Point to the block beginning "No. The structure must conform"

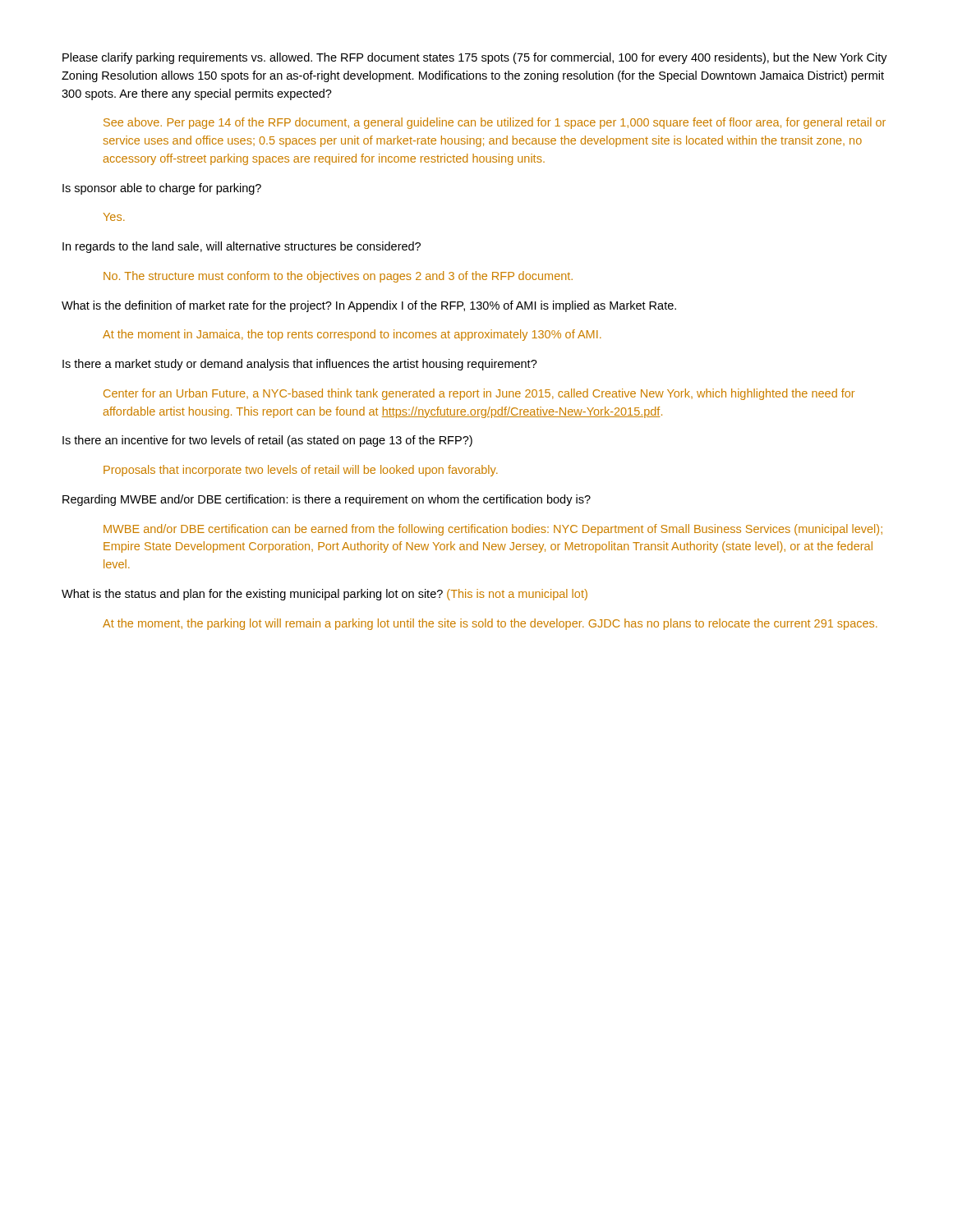coord(338,276)
